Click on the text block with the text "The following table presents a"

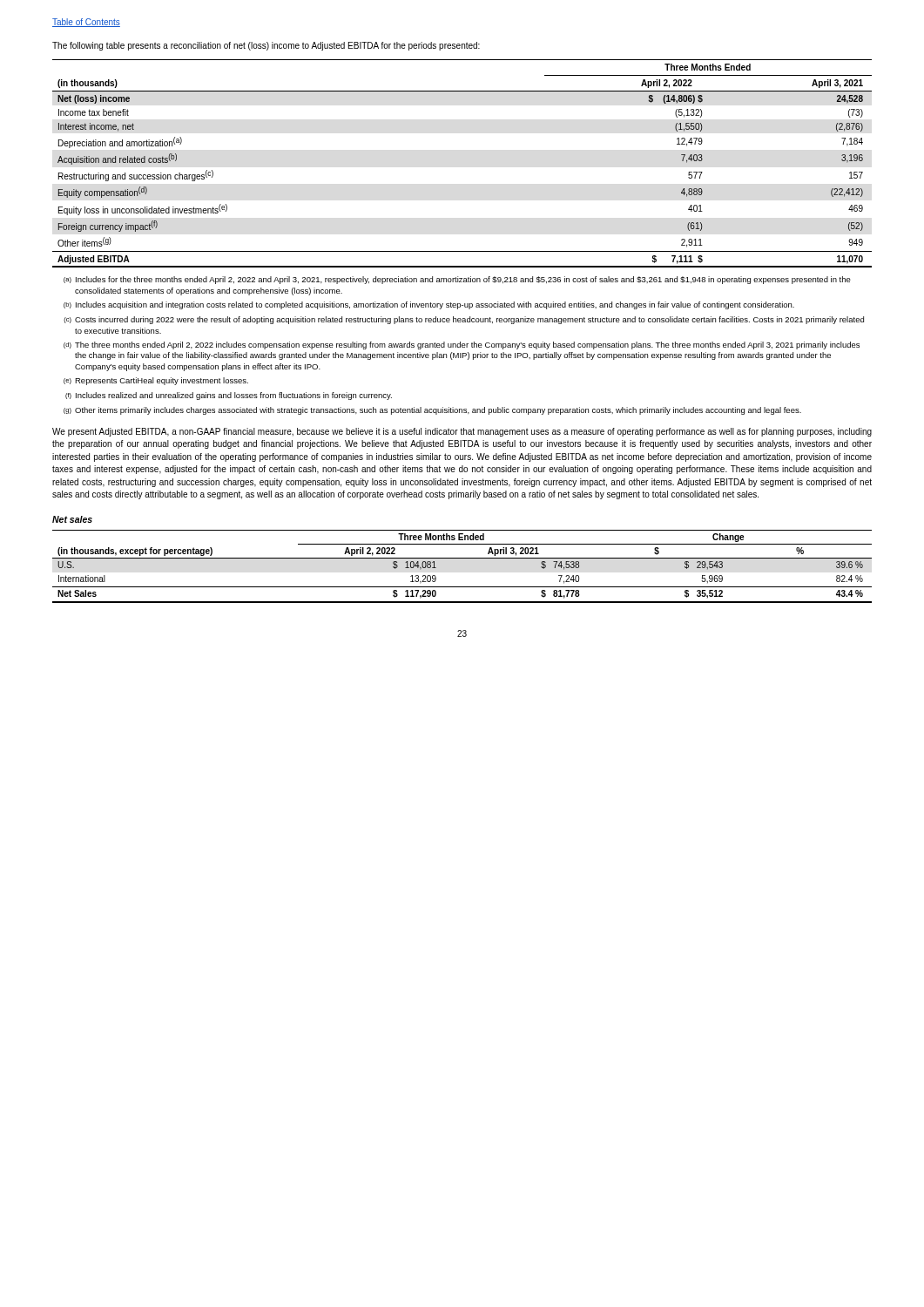(x=266, y=46)
